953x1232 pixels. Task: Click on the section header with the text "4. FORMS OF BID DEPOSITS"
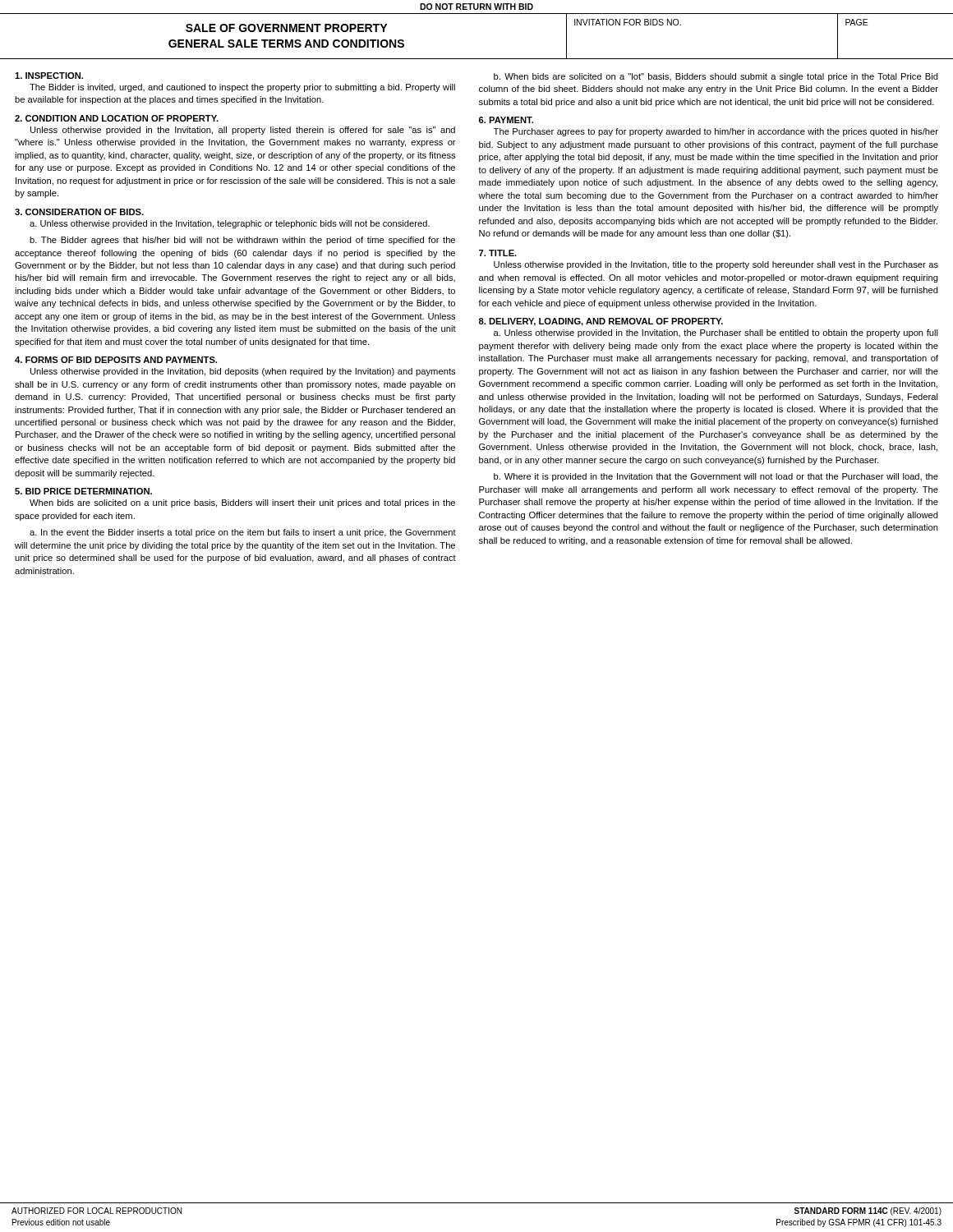(x=116, y=360)
